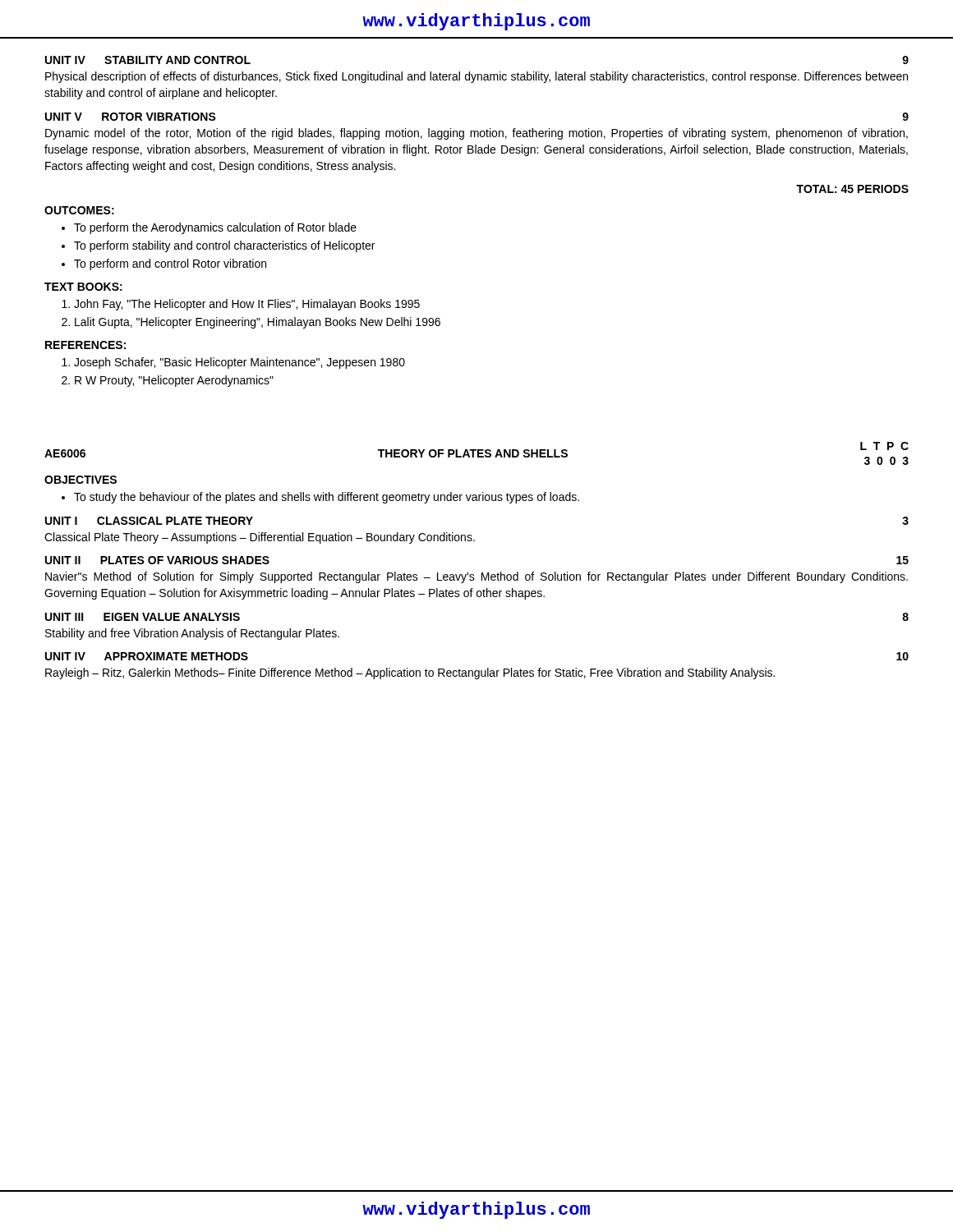Screen dimensions: 1232x953
Task: Find the section header that reads "UNIT IV APPROXIMATE METHODS 10"
Action: coord(67,656)
